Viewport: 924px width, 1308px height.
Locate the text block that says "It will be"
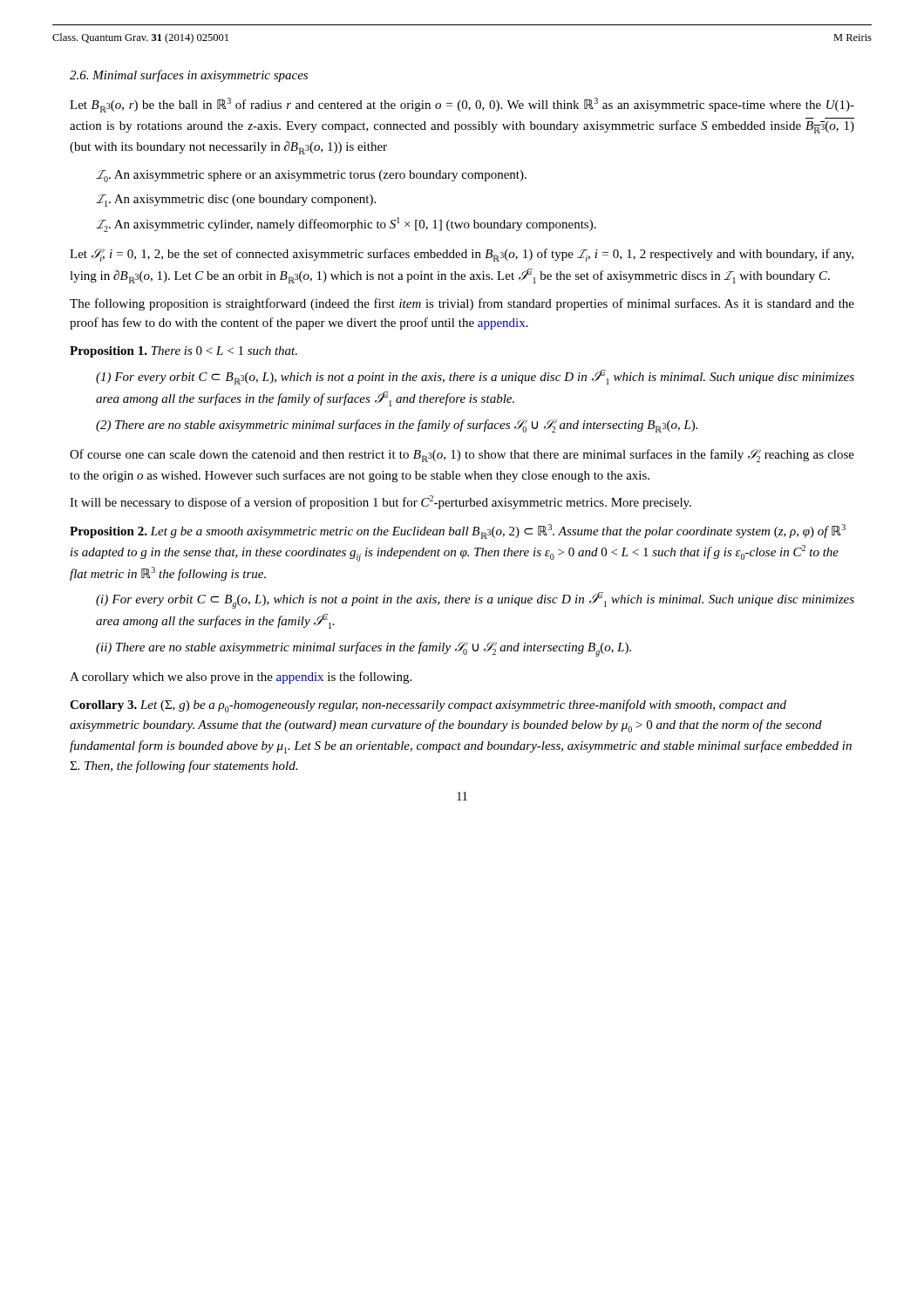coord(381,501)
